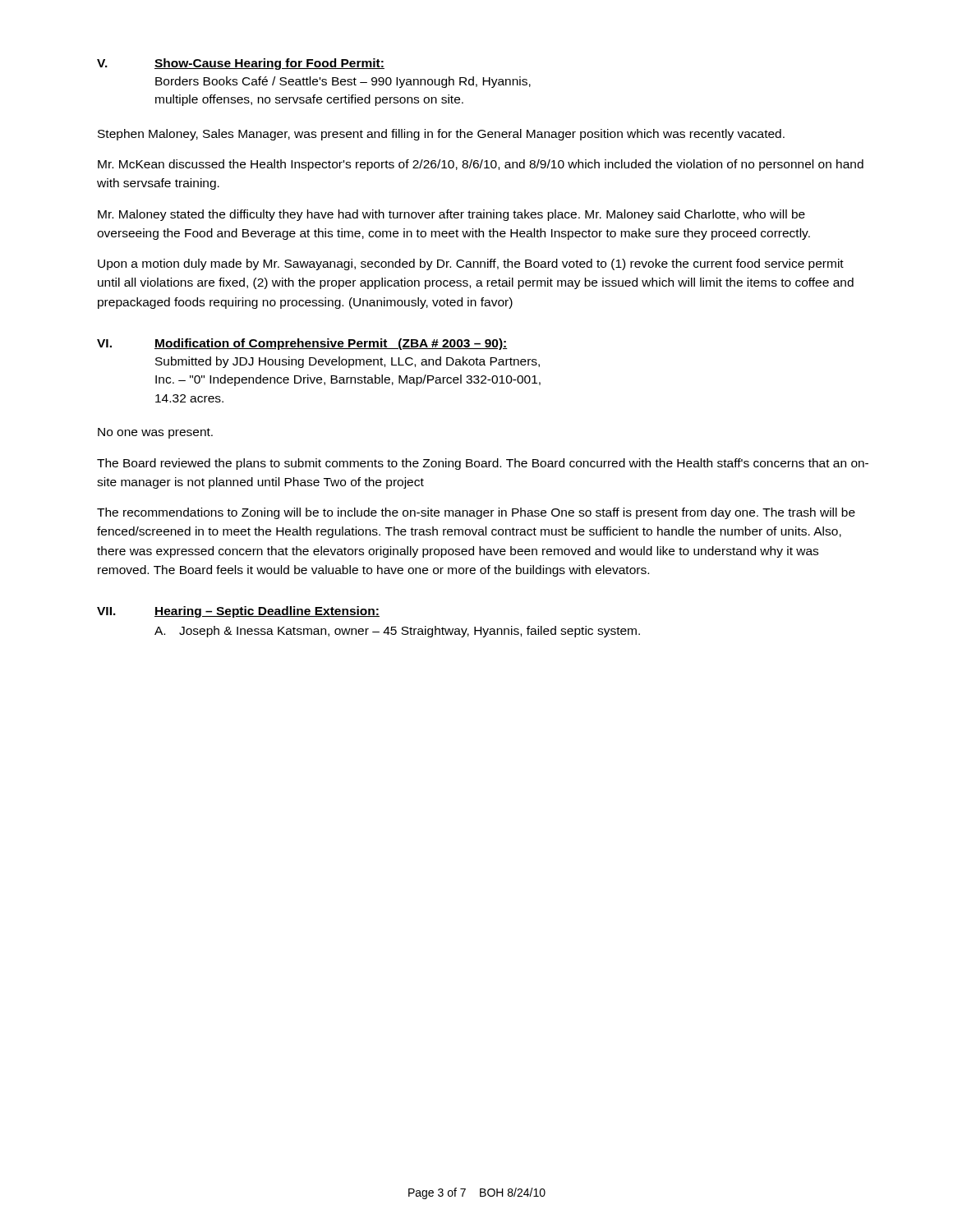This screenshot has width=953, height=1232.
Task: Click on the text block that reads "The recommendations to Zoning will be to"
Action: 476,541
